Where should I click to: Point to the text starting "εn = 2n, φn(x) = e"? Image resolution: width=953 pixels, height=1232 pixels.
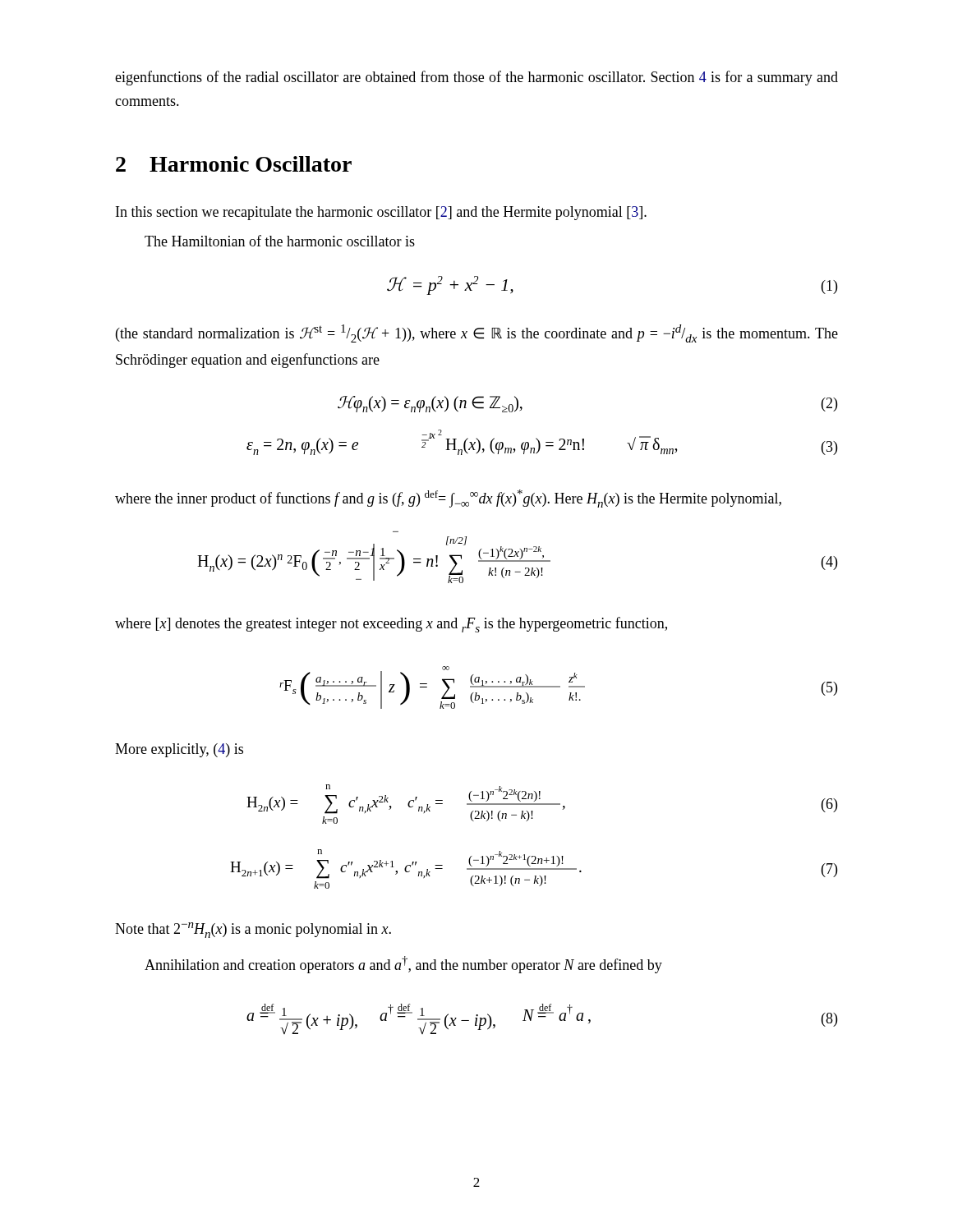(542, 447)
